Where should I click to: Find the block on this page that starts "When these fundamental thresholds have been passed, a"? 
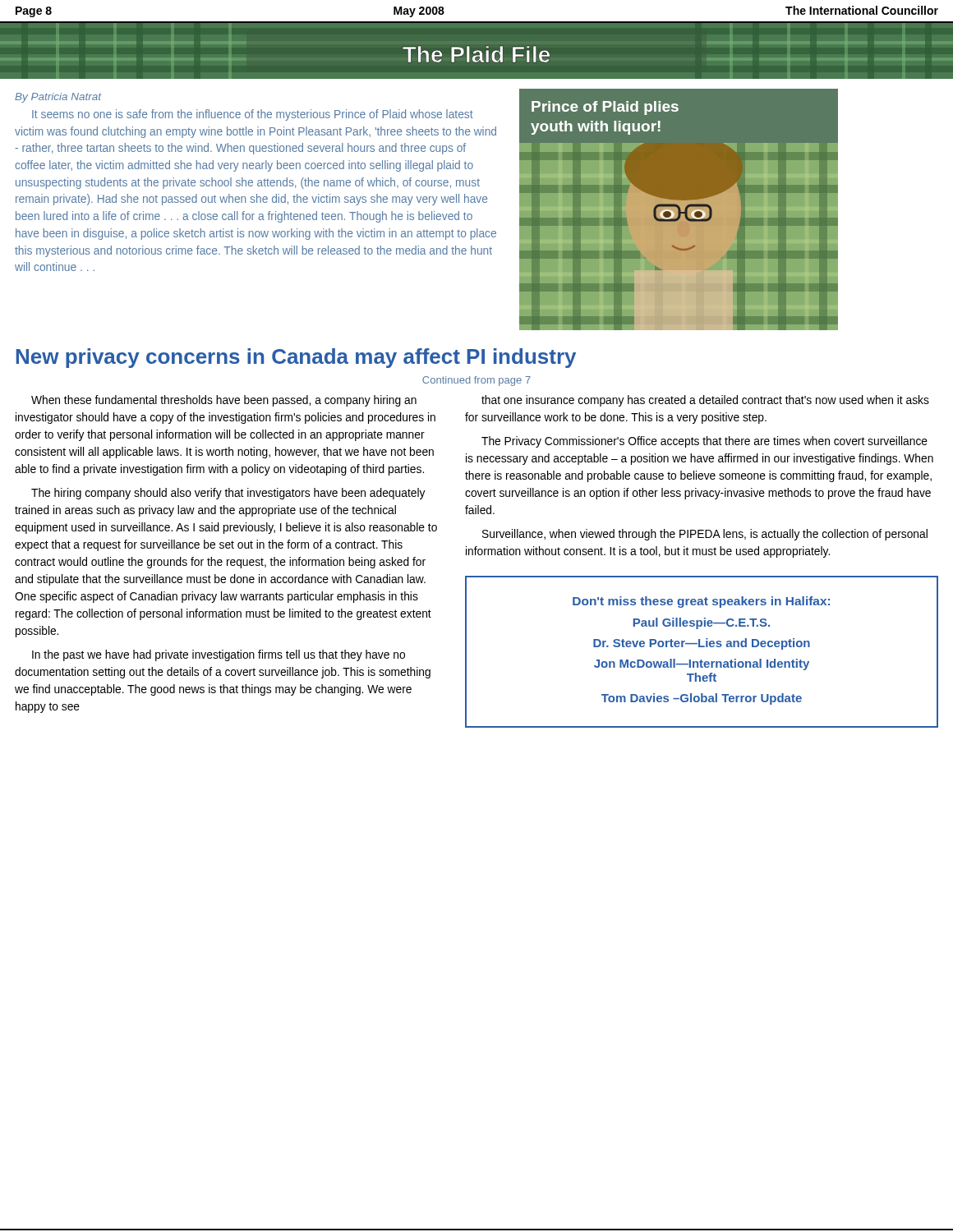228,554
